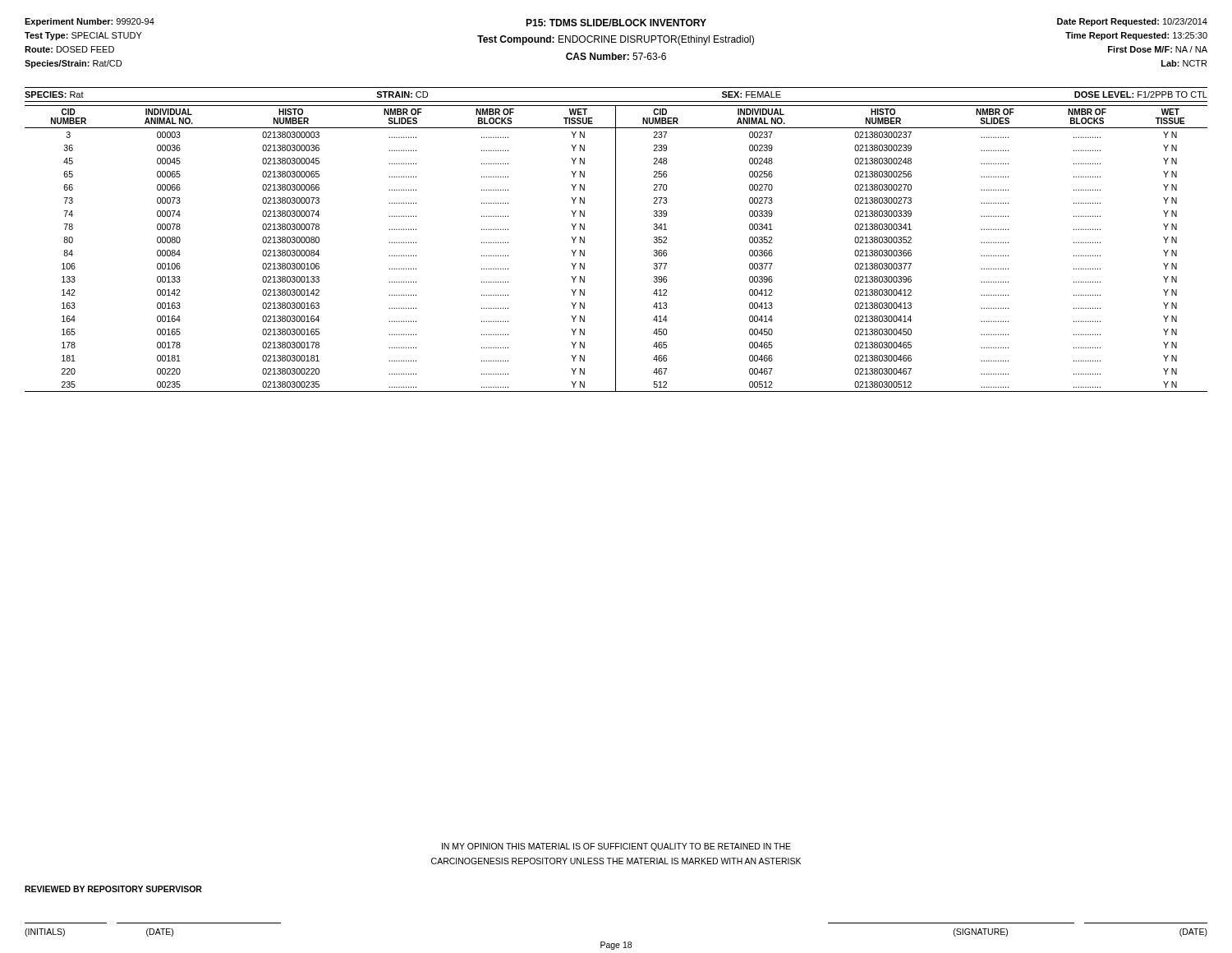
Task: Locate the text that says "REVIEWED BY REPOSITORY SUPERVISOR"
Action: pos(113,889)
